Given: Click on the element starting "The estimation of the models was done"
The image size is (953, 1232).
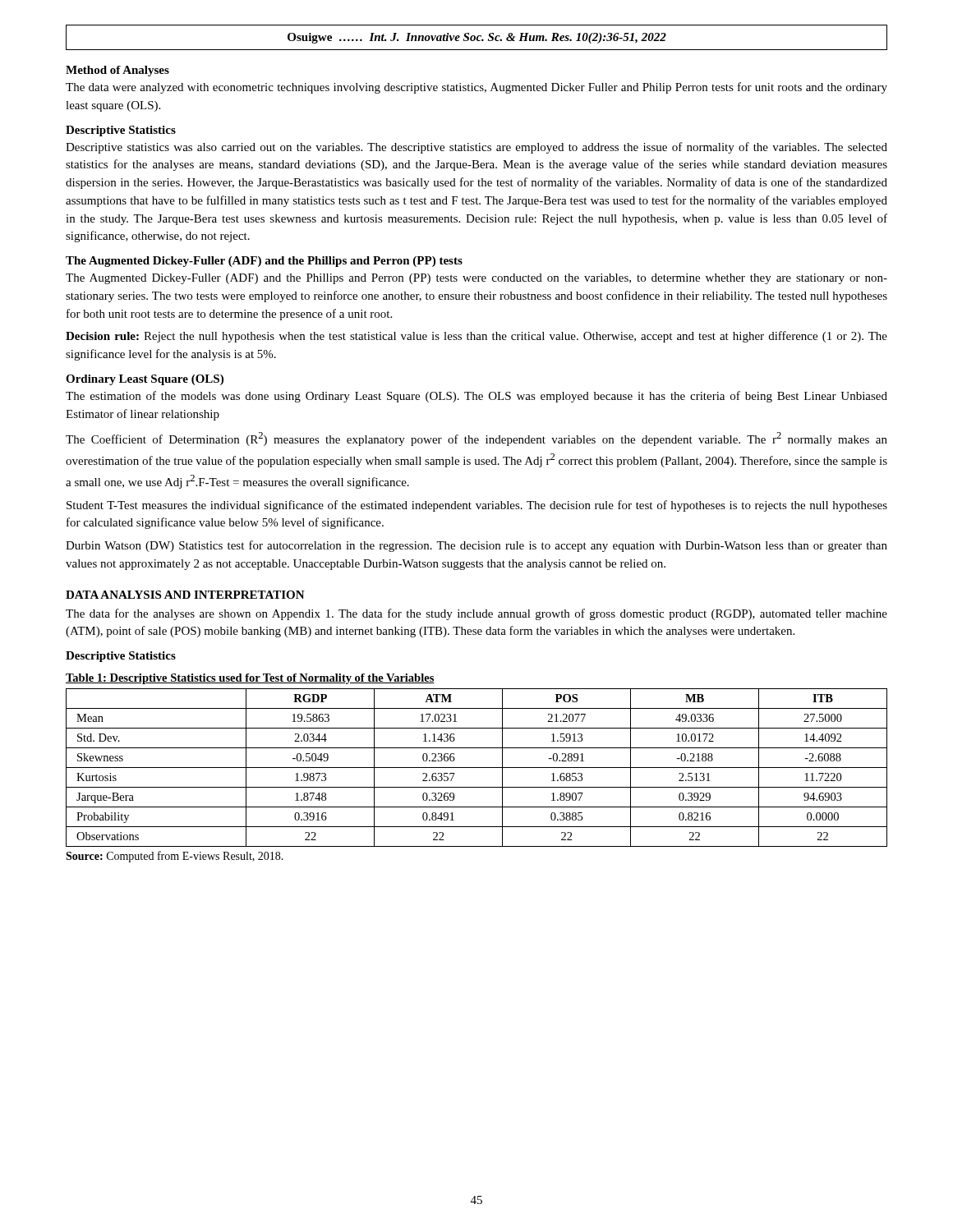Looking at the screenshot, I should coord(476,405).
